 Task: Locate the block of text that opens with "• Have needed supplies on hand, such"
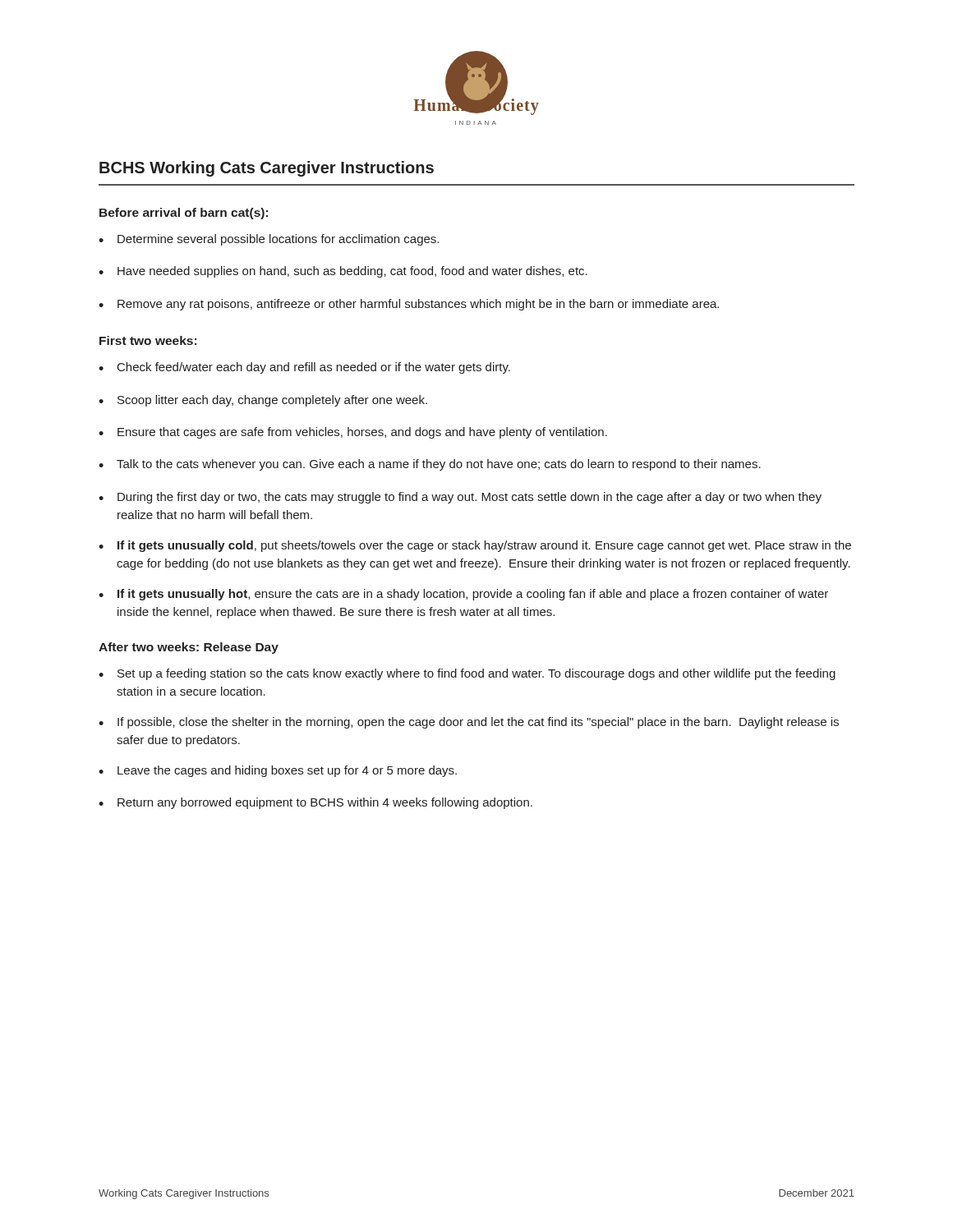pyautogui.click(x=476, y=273)
